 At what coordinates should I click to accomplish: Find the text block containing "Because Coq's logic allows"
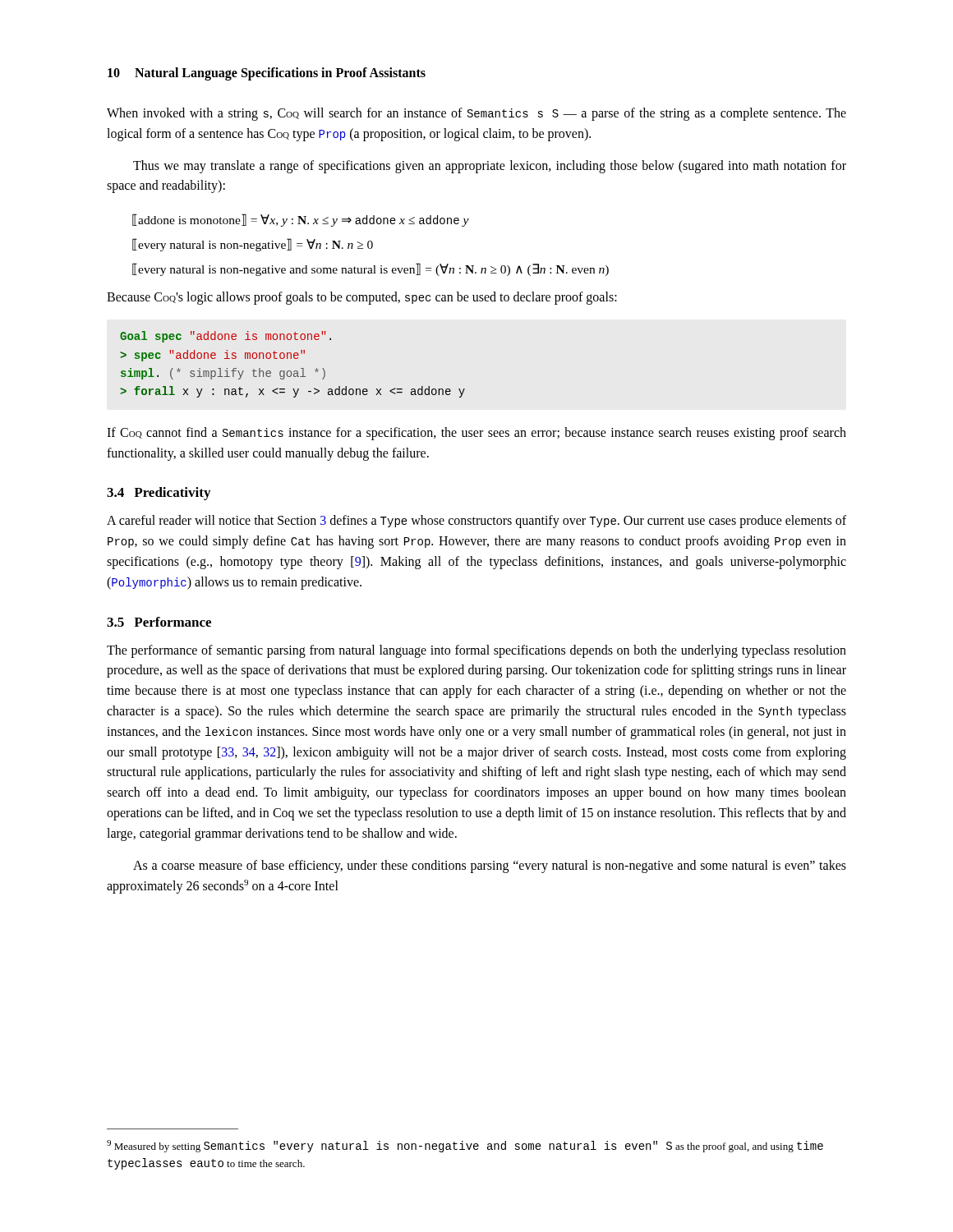pyautogui.click(x=476, y=298)
